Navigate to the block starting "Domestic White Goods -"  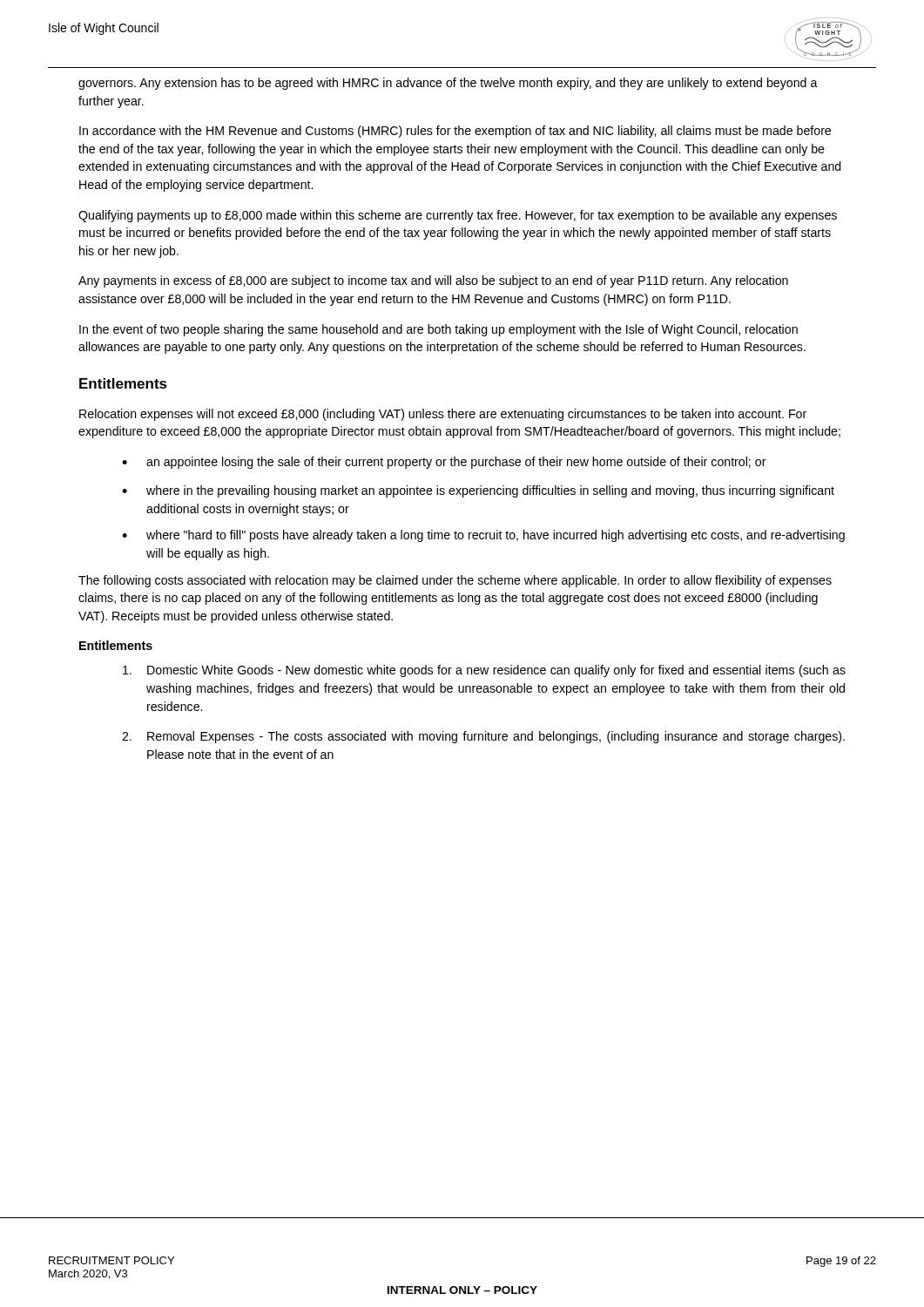click(484, 689)
